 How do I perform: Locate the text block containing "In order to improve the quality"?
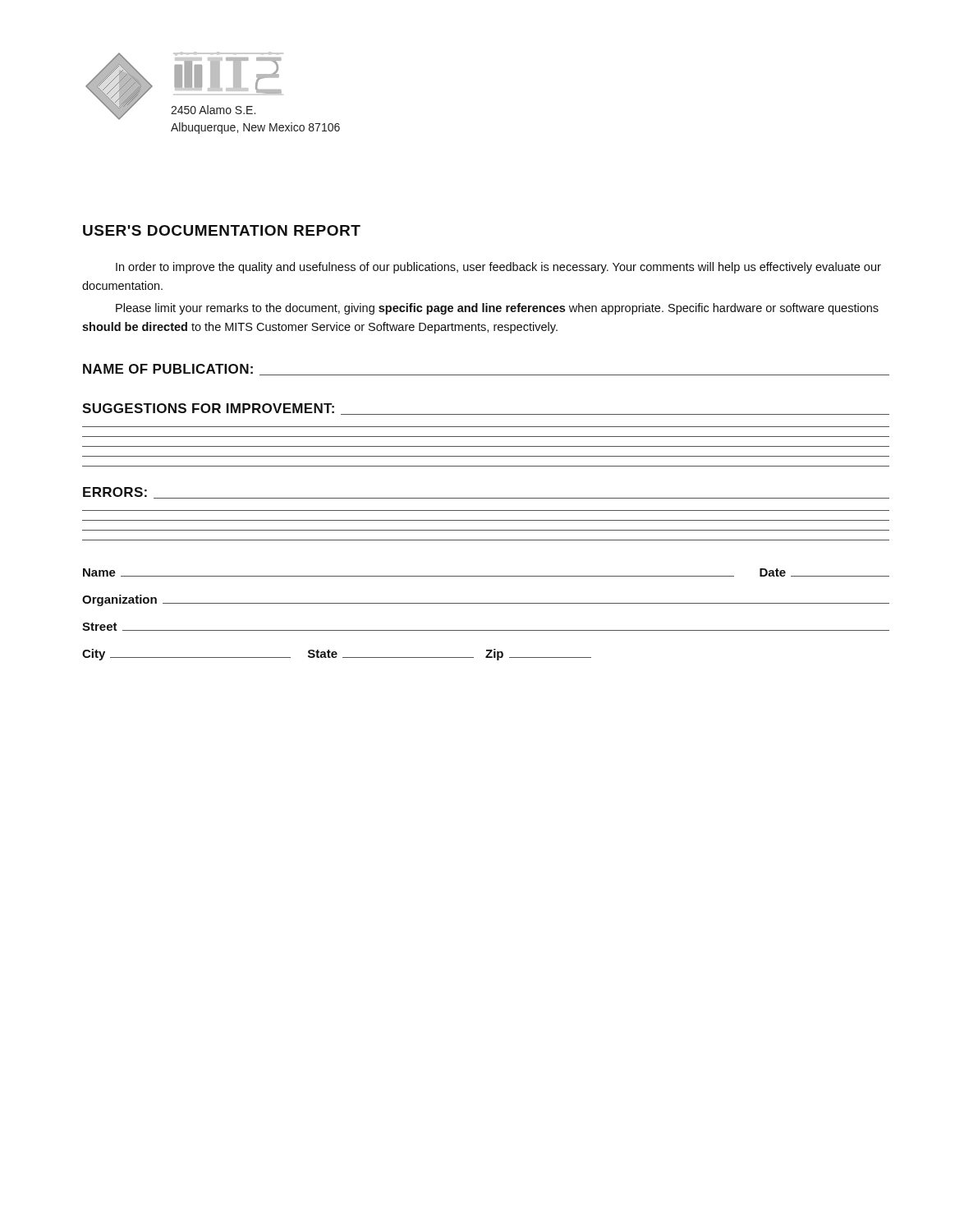[x=486, y=297]
